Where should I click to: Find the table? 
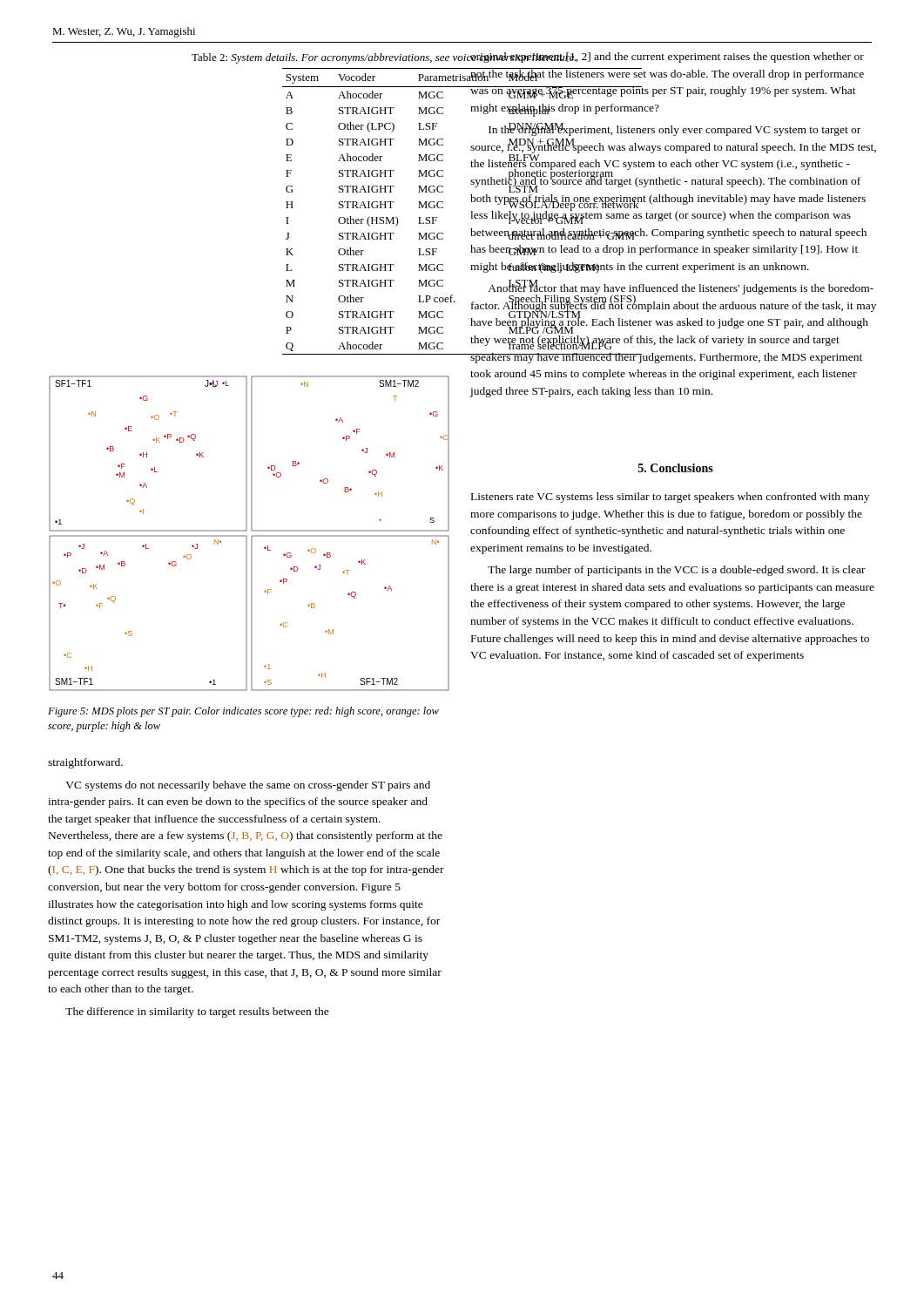click(x=462, y=211)
